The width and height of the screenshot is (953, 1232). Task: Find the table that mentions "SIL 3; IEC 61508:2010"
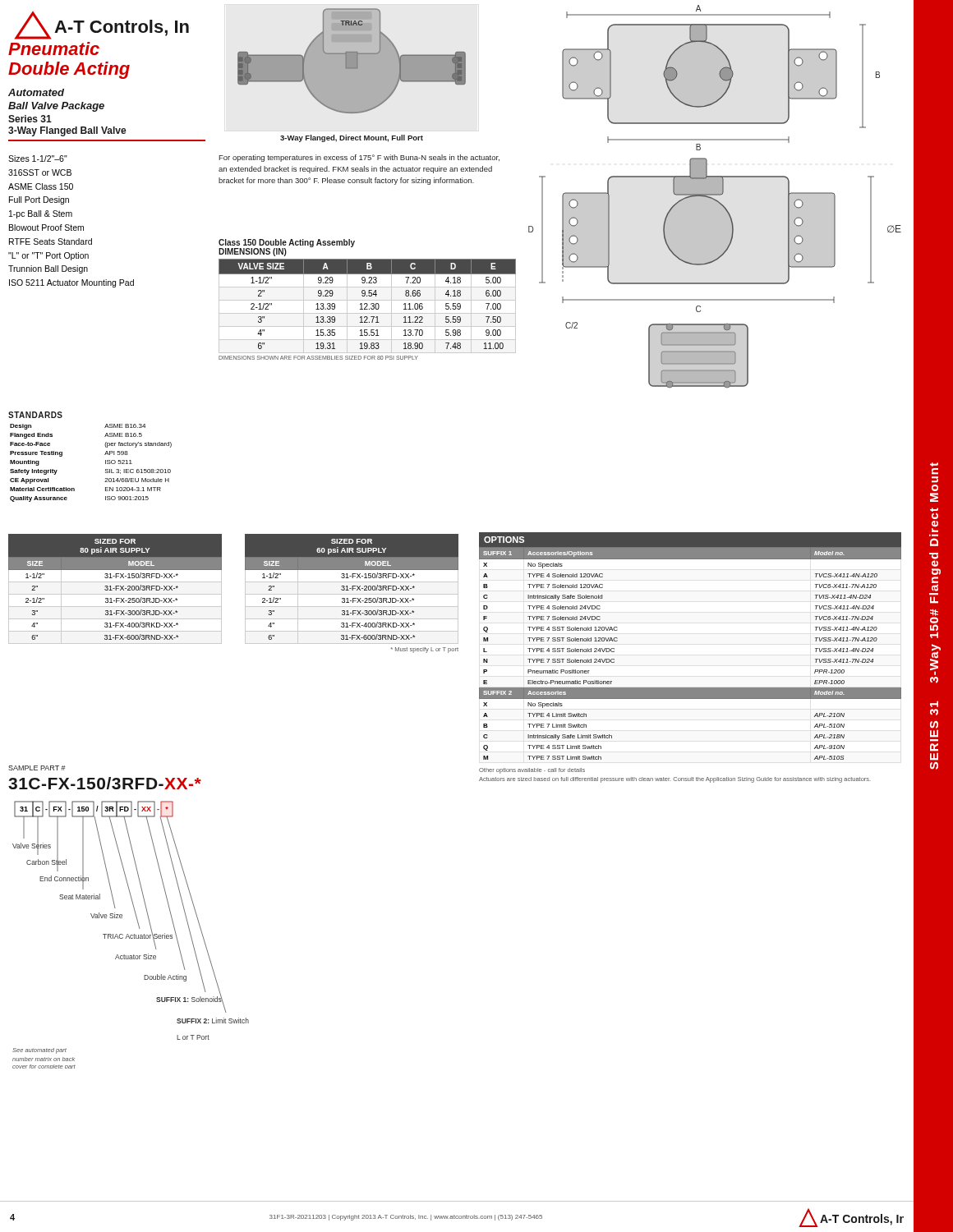[107, 457]
